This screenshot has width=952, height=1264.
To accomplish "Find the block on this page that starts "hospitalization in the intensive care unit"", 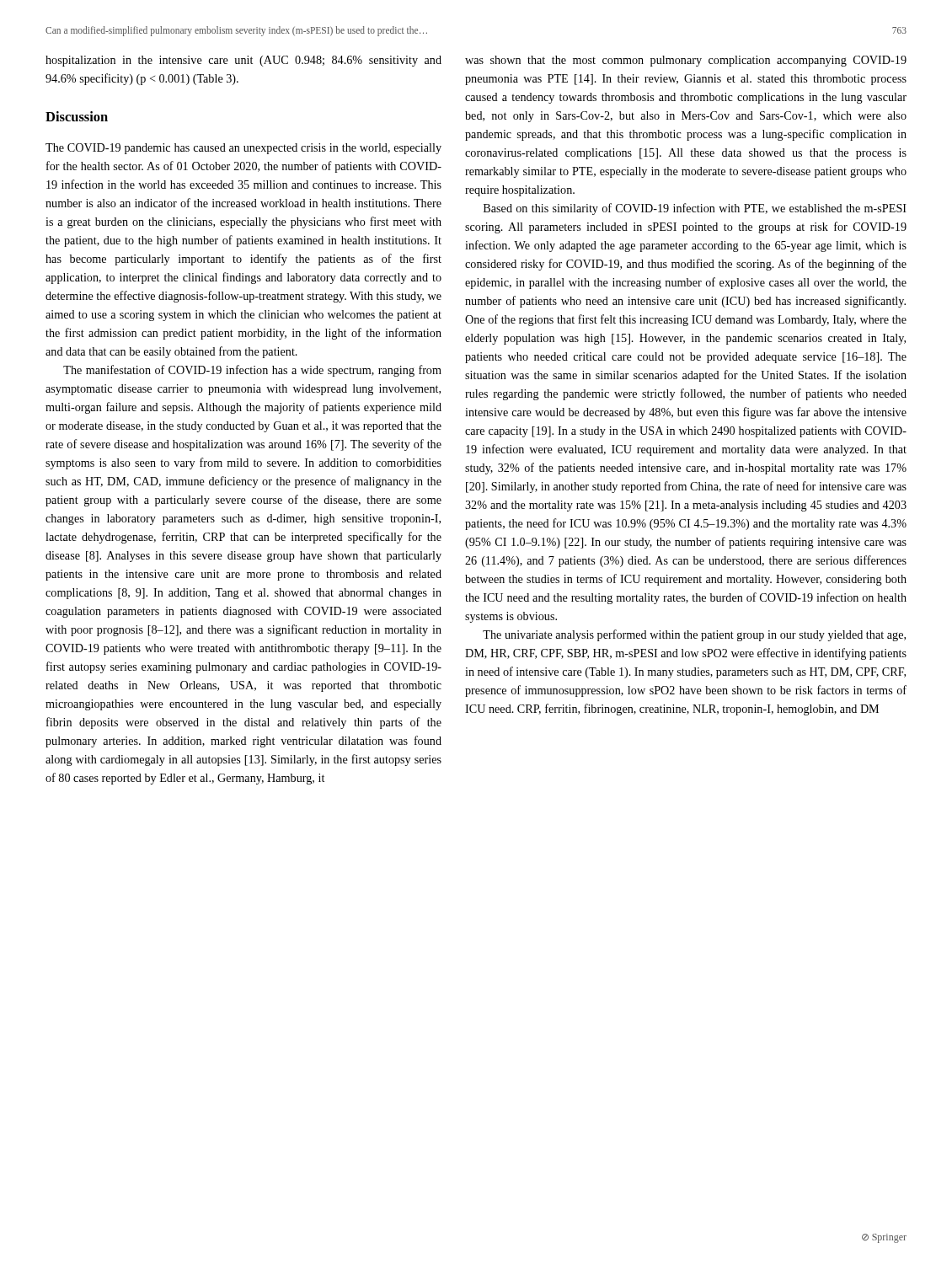I will (x=243, y=69).
